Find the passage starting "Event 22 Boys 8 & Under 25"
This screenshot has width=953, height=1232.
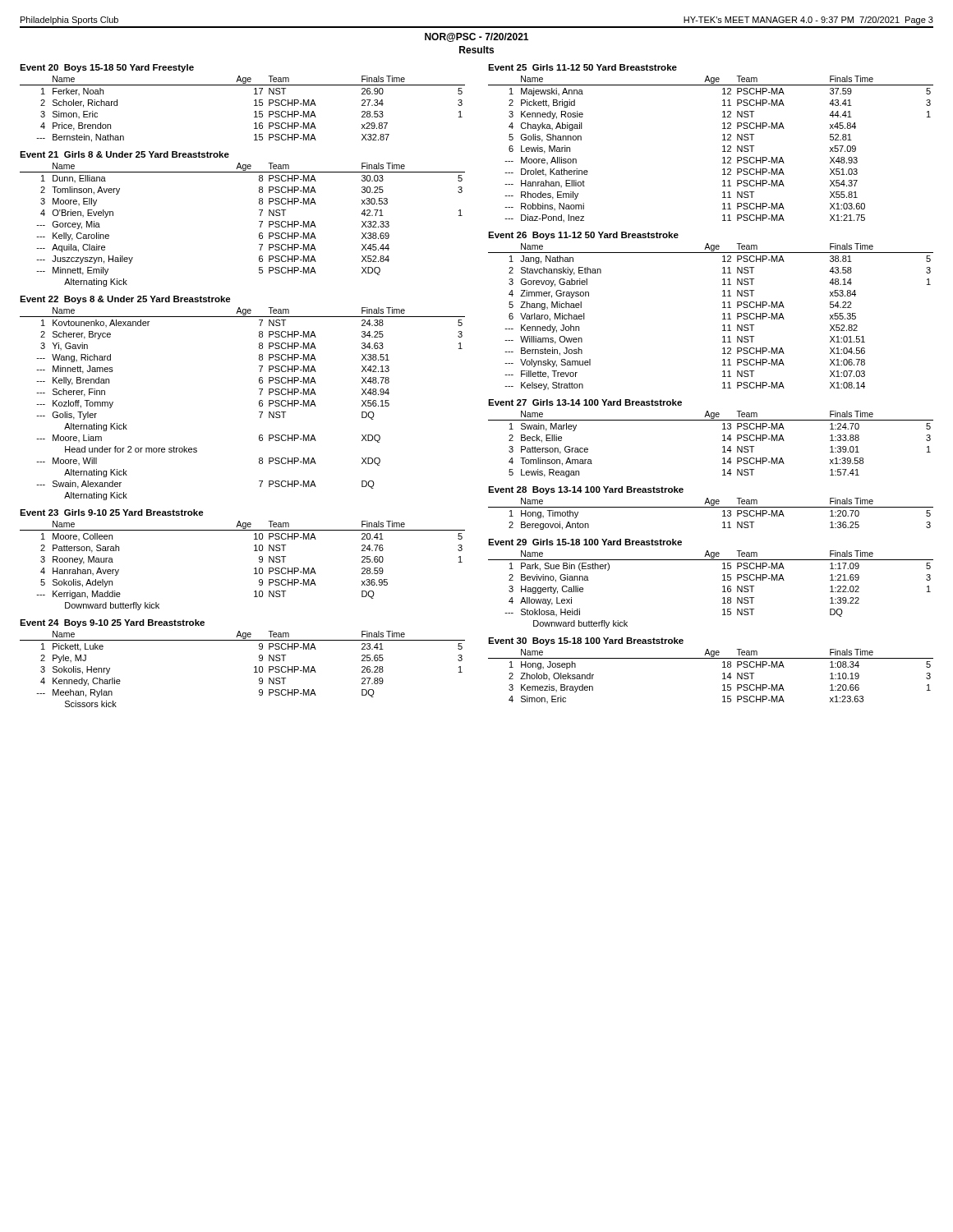125,299
